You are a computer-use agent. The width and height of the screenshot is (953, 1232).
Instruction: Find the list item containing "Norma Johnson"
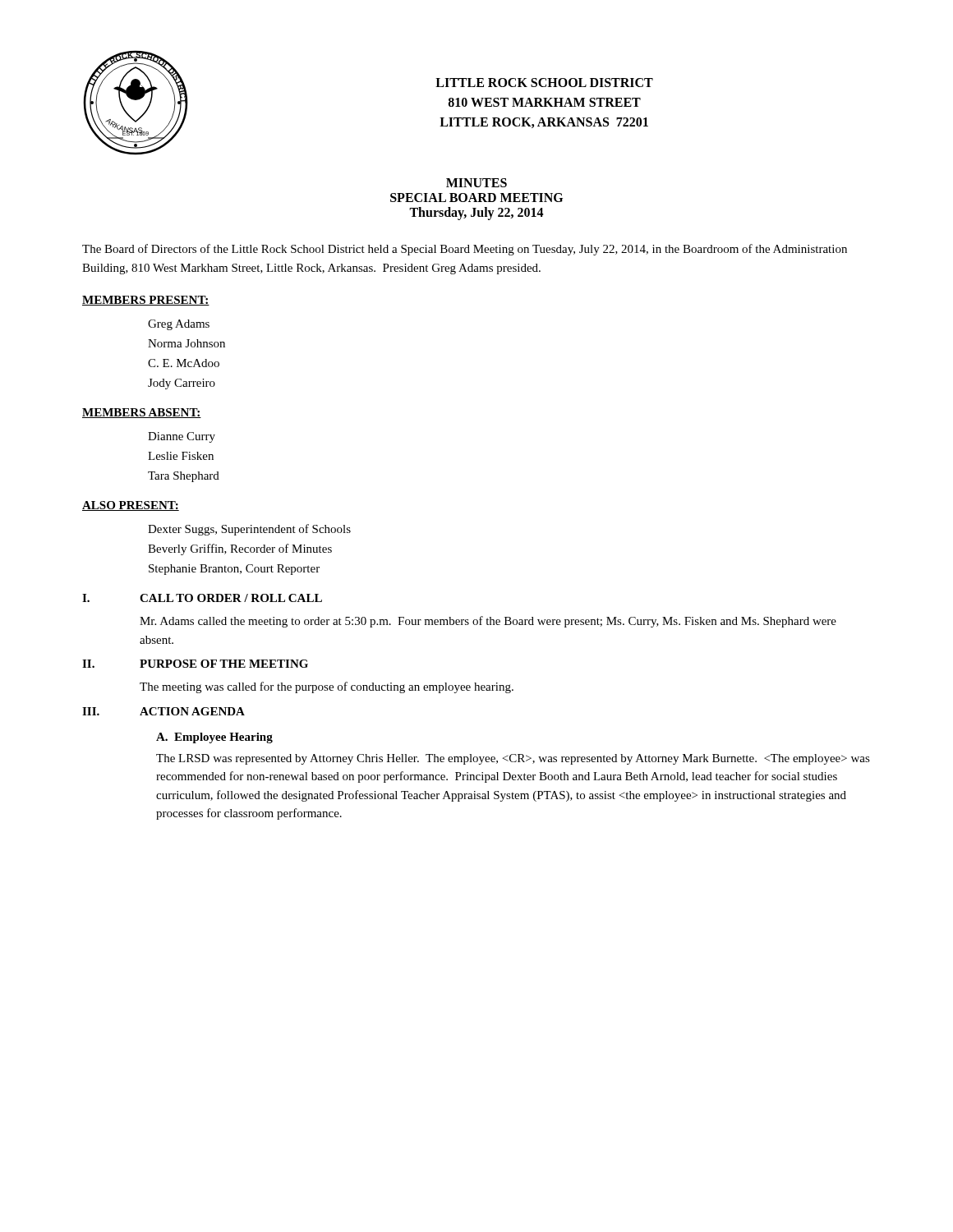187,343
